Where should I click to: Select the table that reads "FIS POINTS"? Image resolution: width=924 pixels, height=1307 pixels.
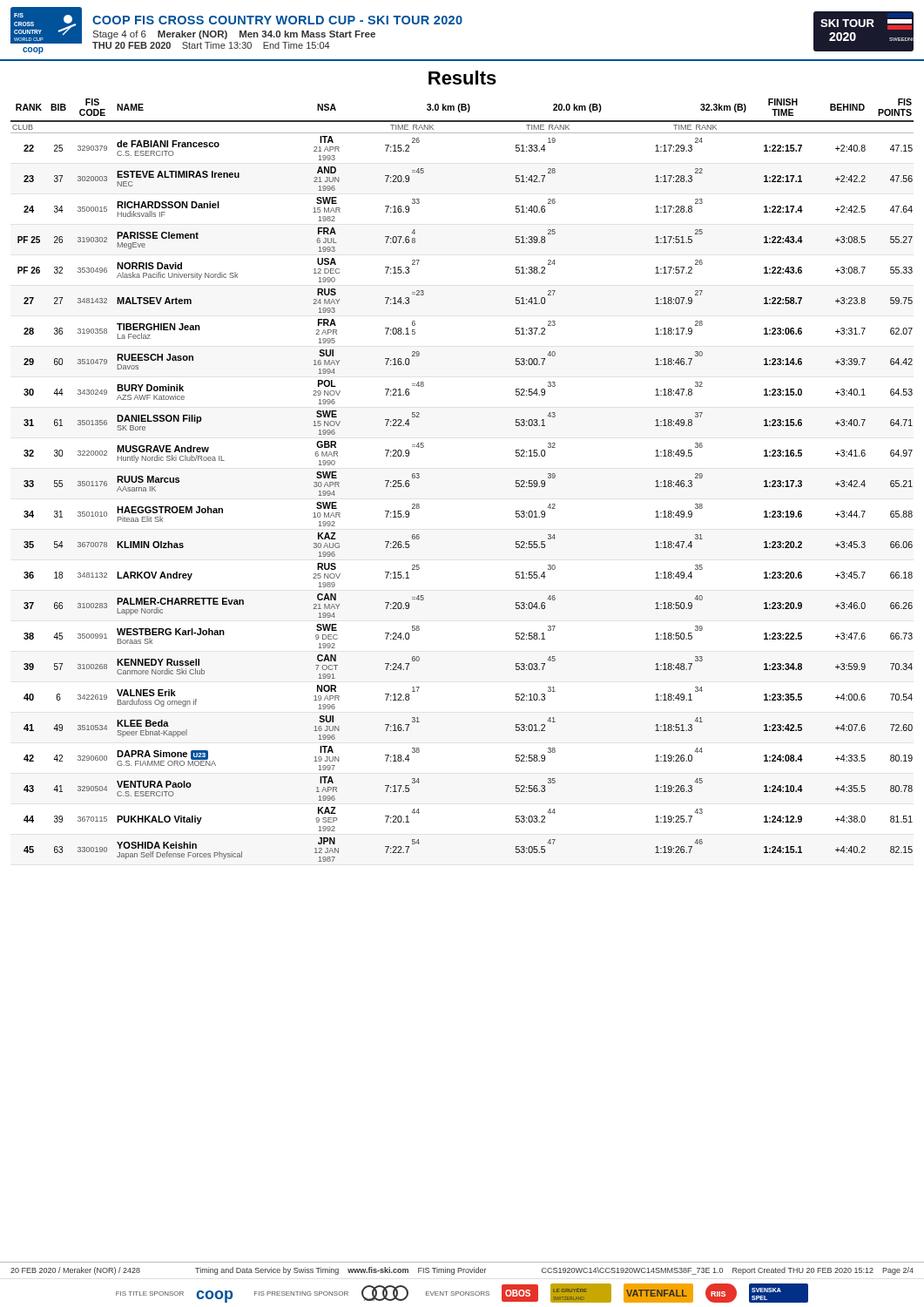(462, 480)
